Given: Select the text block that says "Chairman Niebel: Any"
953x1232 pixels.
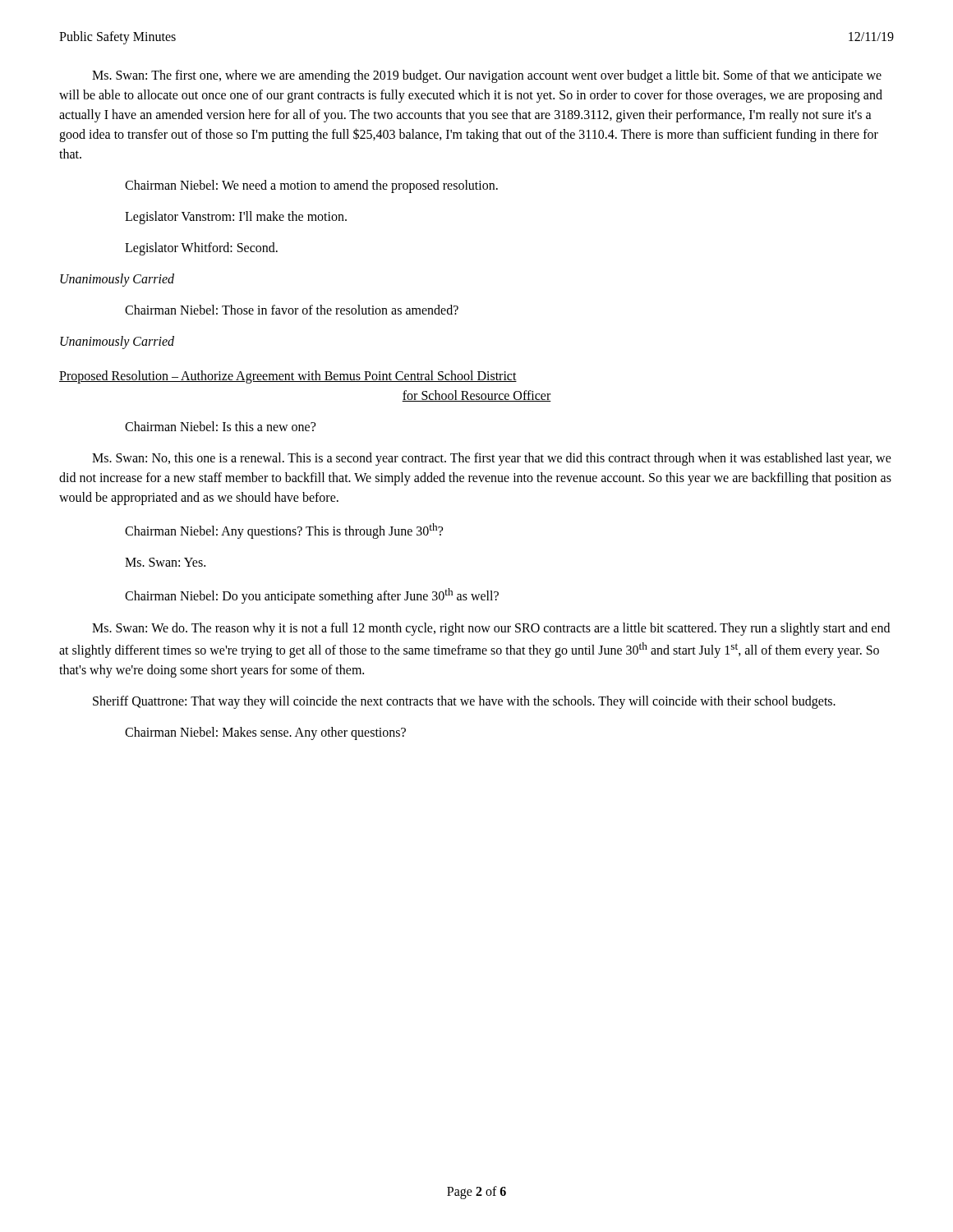Looking at the screenshot, I should click(x=284, y=530).
